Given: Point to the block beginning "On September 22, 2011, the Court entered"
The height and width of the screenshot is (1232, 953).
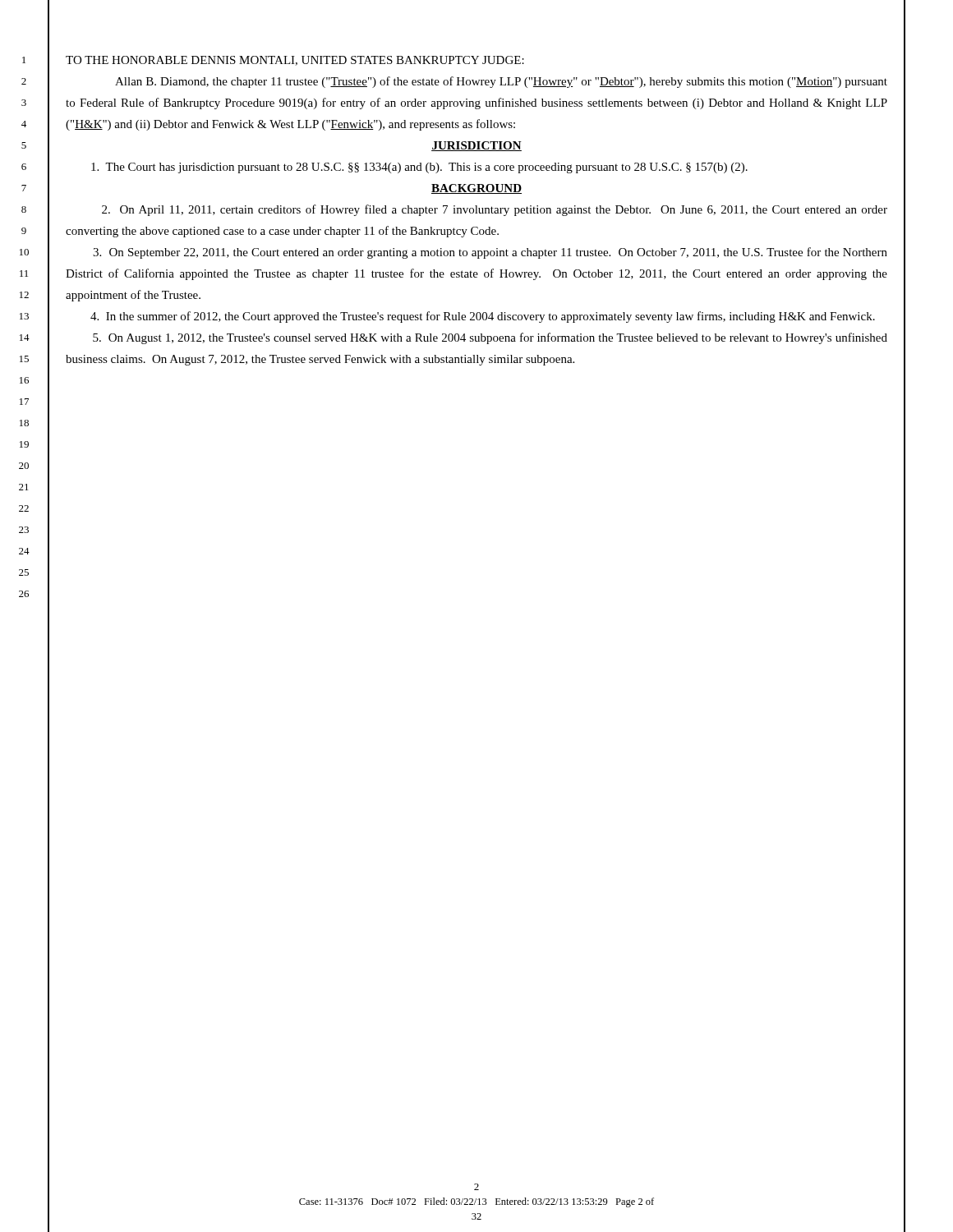Looking at the screenshot, I should (x=476, y=274).
